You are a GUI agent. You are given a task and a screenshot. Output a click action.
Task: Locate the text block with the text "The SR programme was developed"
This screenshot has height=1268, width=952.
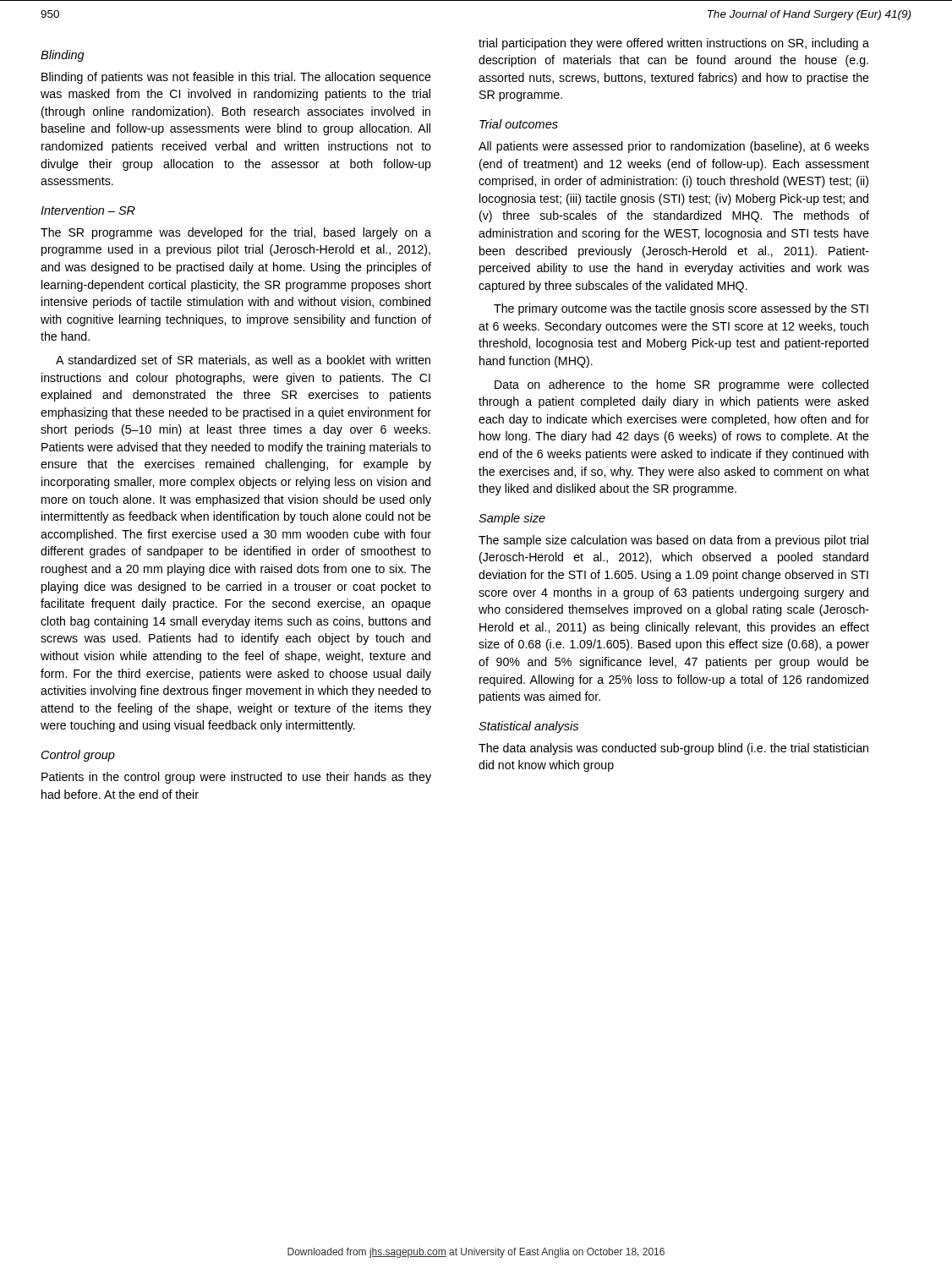236,479
